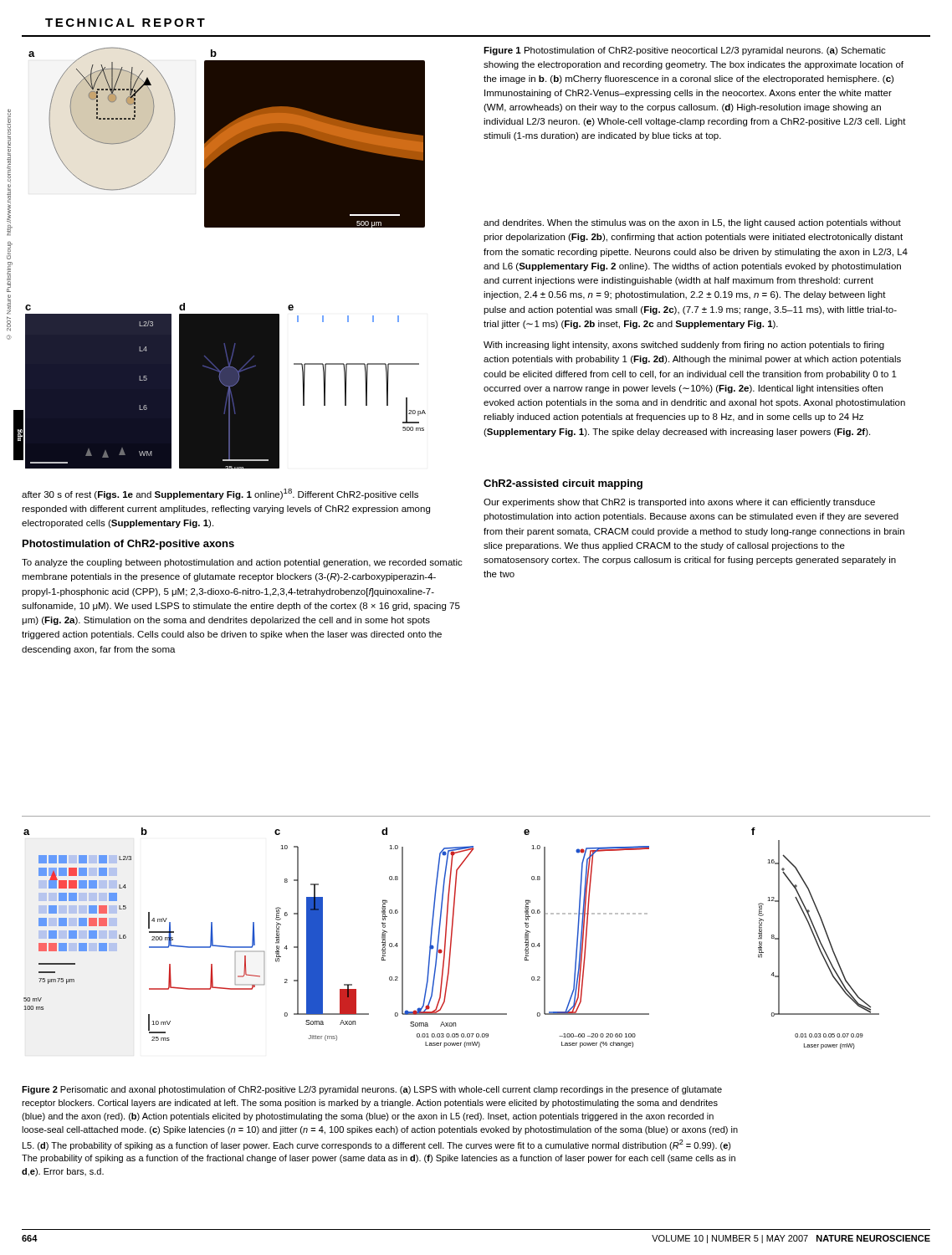Find the block starting "Figure 1 Photostimulation"
Screen dimensions: 1255x952
coord(697,93)
